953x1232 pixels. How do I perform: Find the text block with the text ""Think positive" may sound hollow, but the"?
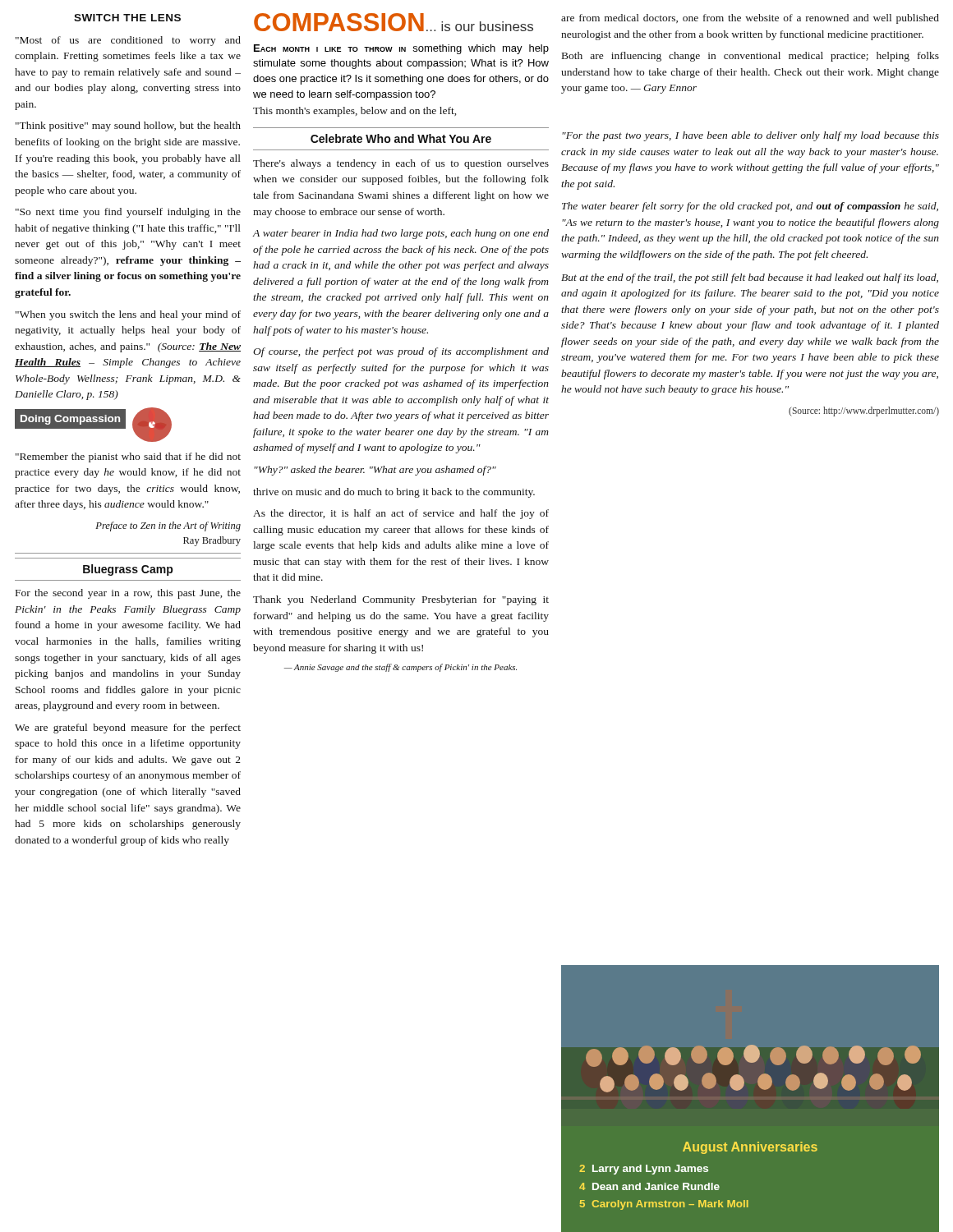(x=128, y=158)
